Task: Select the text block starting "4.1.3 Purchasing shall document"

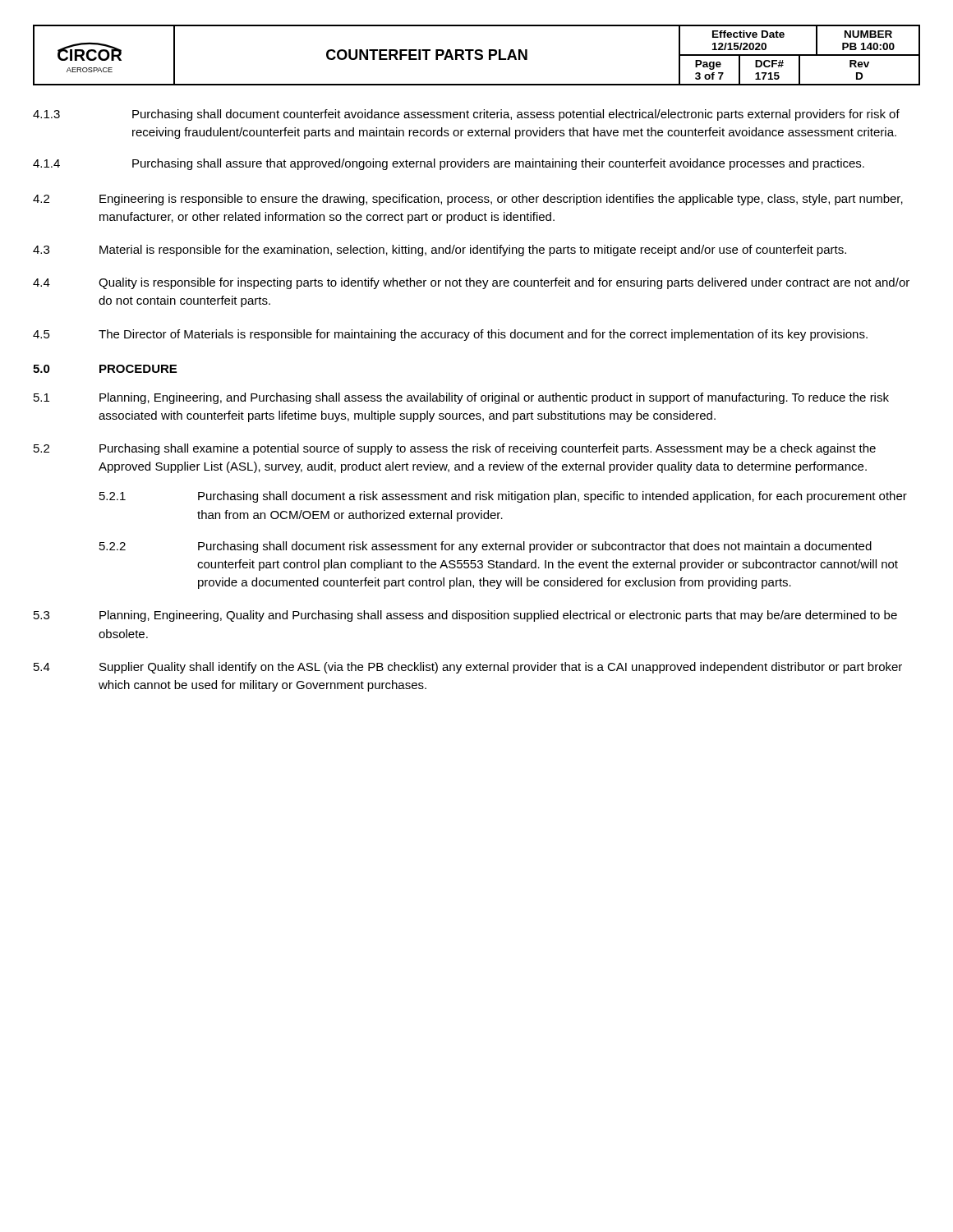Action: (x=476, y=123)
